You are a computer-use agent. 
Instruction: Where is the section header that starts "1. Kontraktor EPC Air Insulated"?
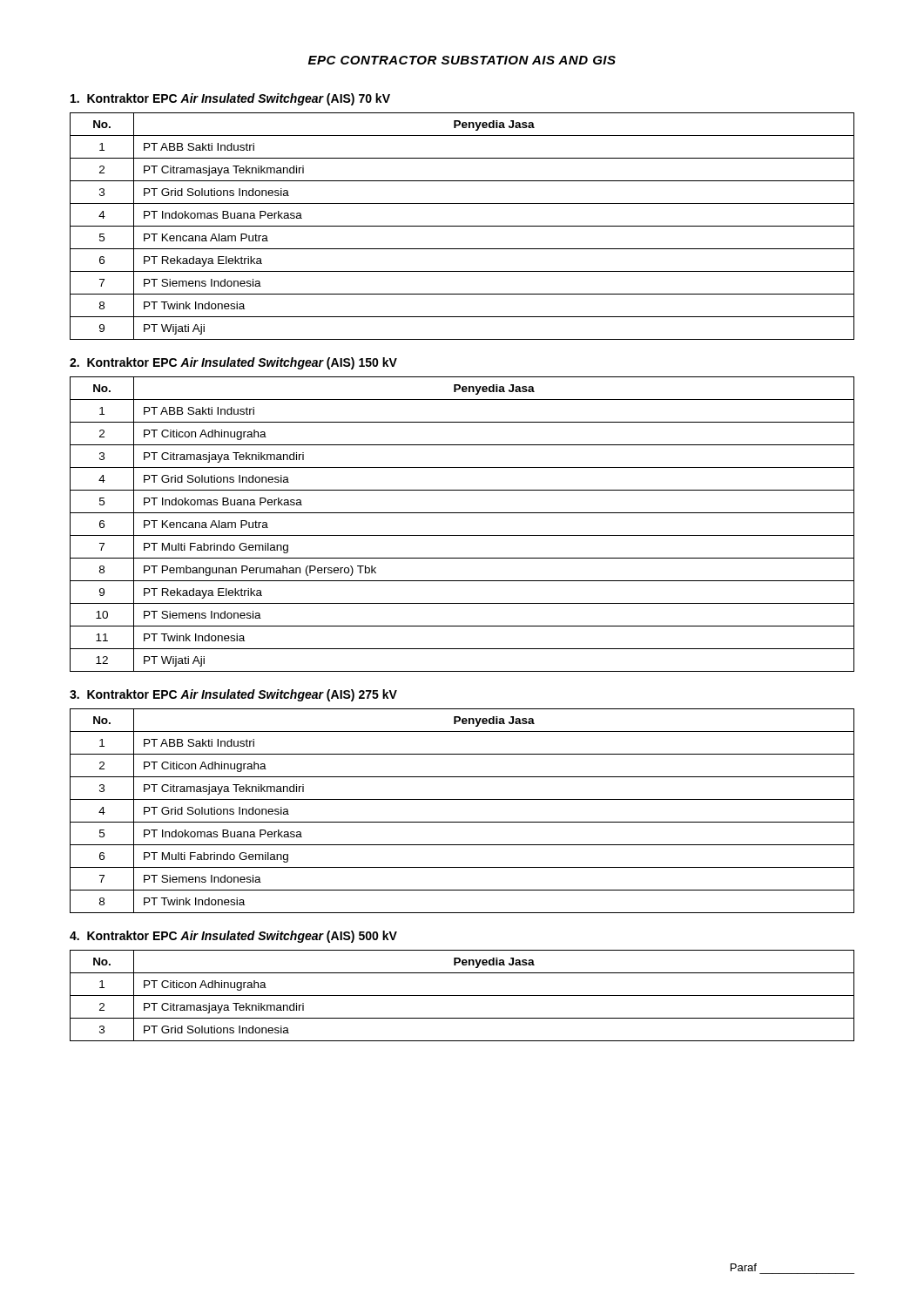pyautogui.click(x=230, y=98)
